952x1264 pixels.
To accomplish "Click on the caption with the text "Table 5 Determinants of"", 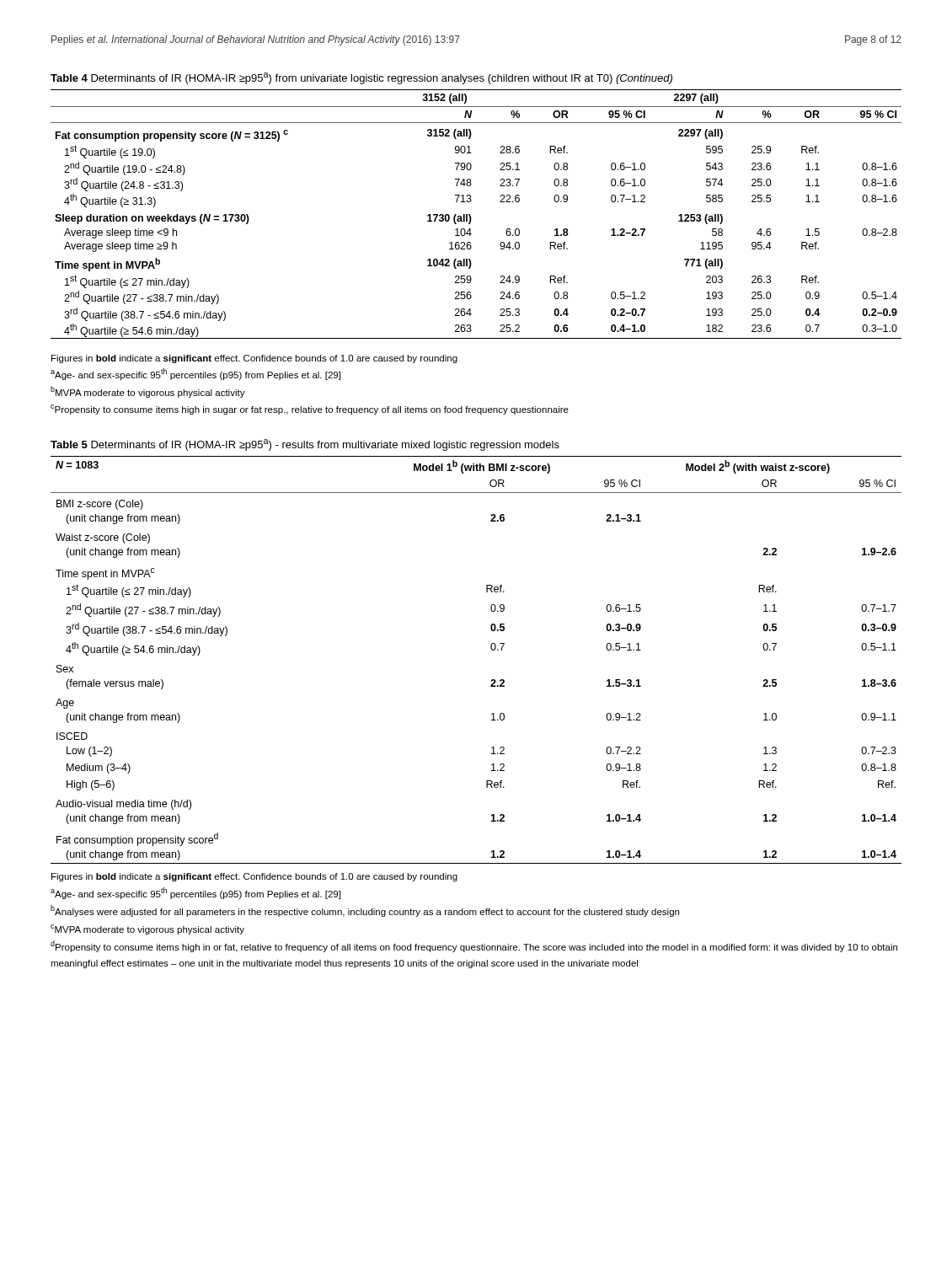I will (305, 443).
